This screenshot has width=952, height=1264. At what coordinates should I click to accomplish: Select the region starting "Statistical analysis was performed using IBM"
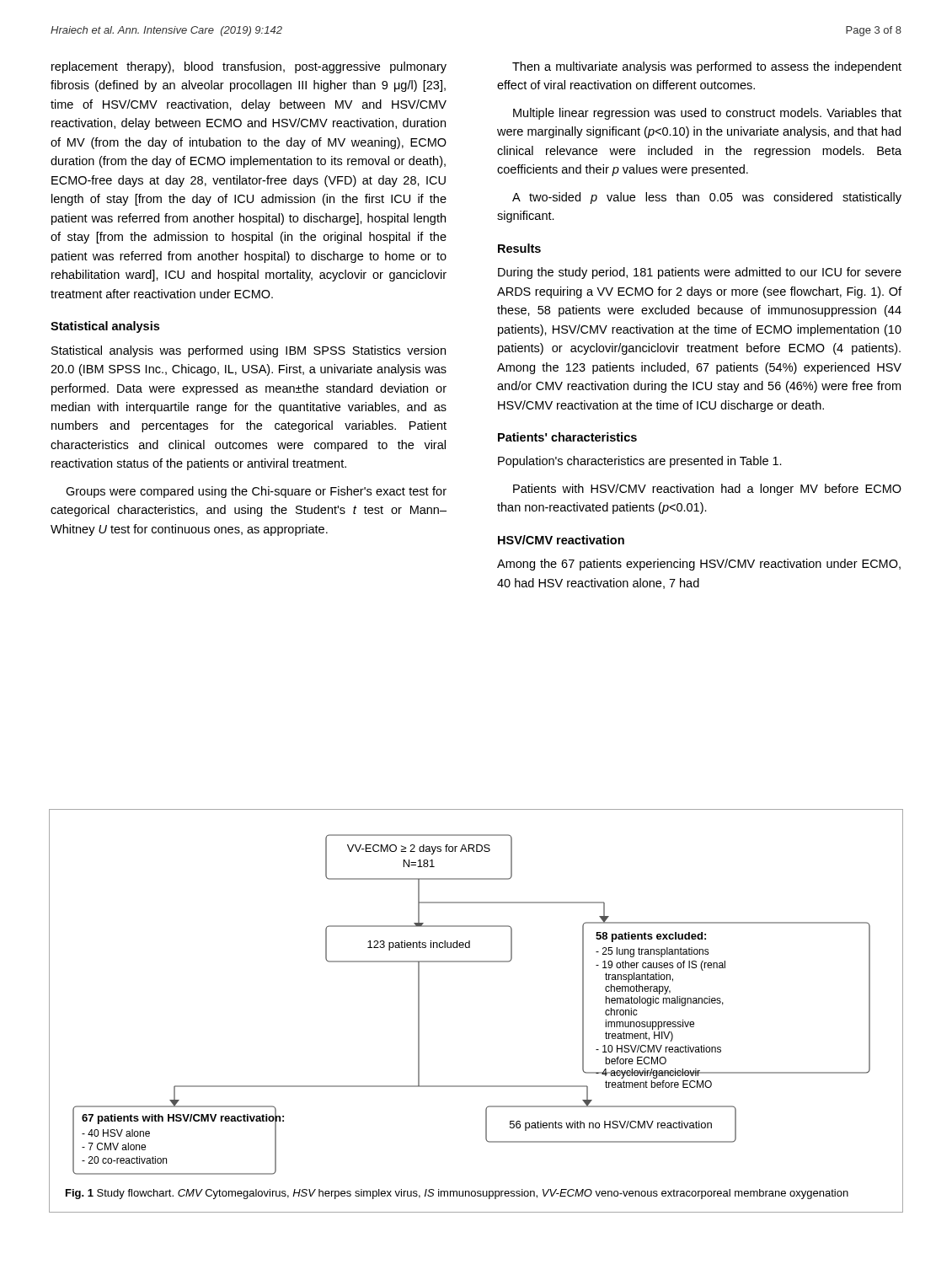[x=249, y=440]
